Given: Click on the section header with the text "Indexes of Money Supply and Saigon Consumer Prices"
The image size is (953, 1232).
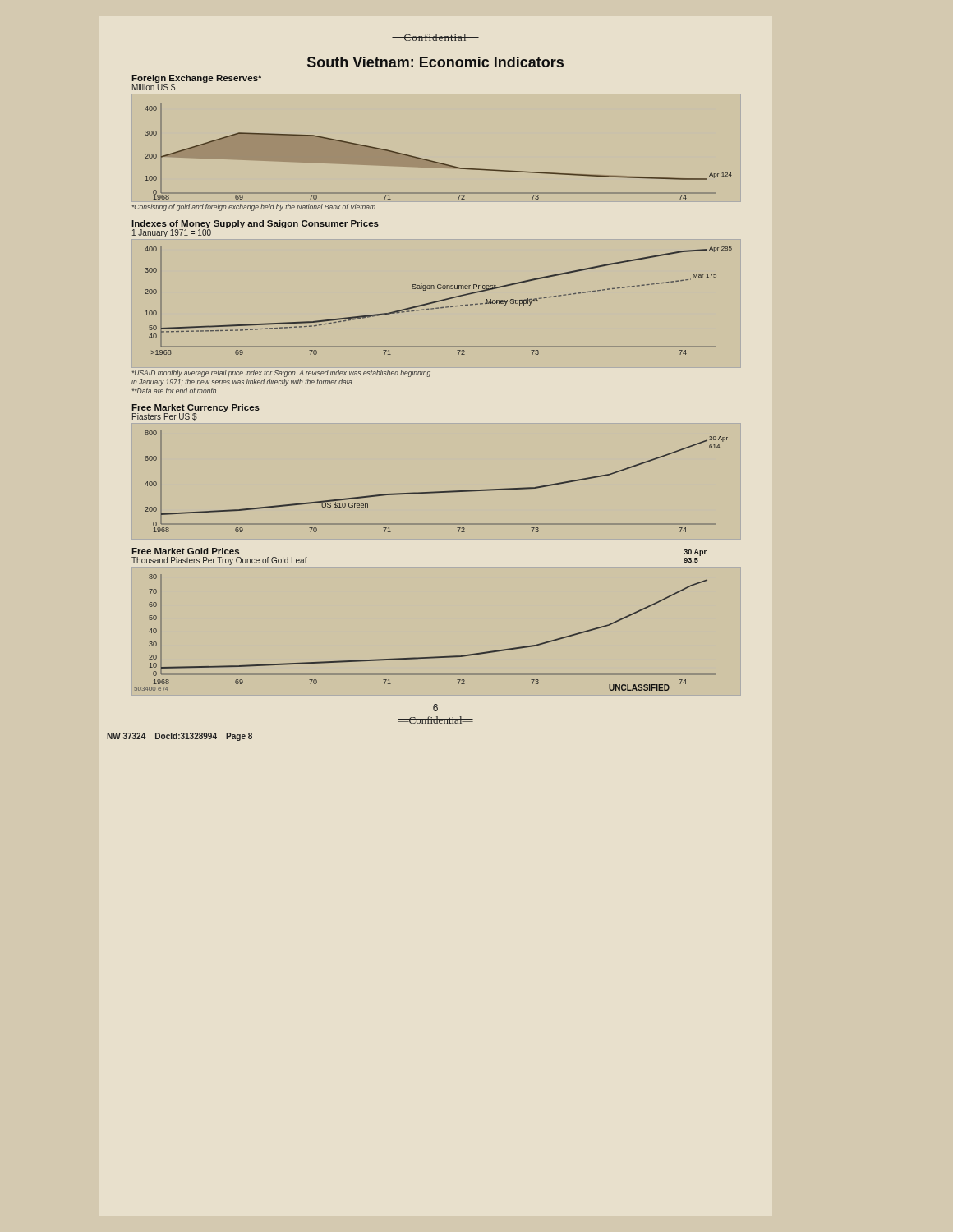Looking at the screenshot, I should 255,223.
